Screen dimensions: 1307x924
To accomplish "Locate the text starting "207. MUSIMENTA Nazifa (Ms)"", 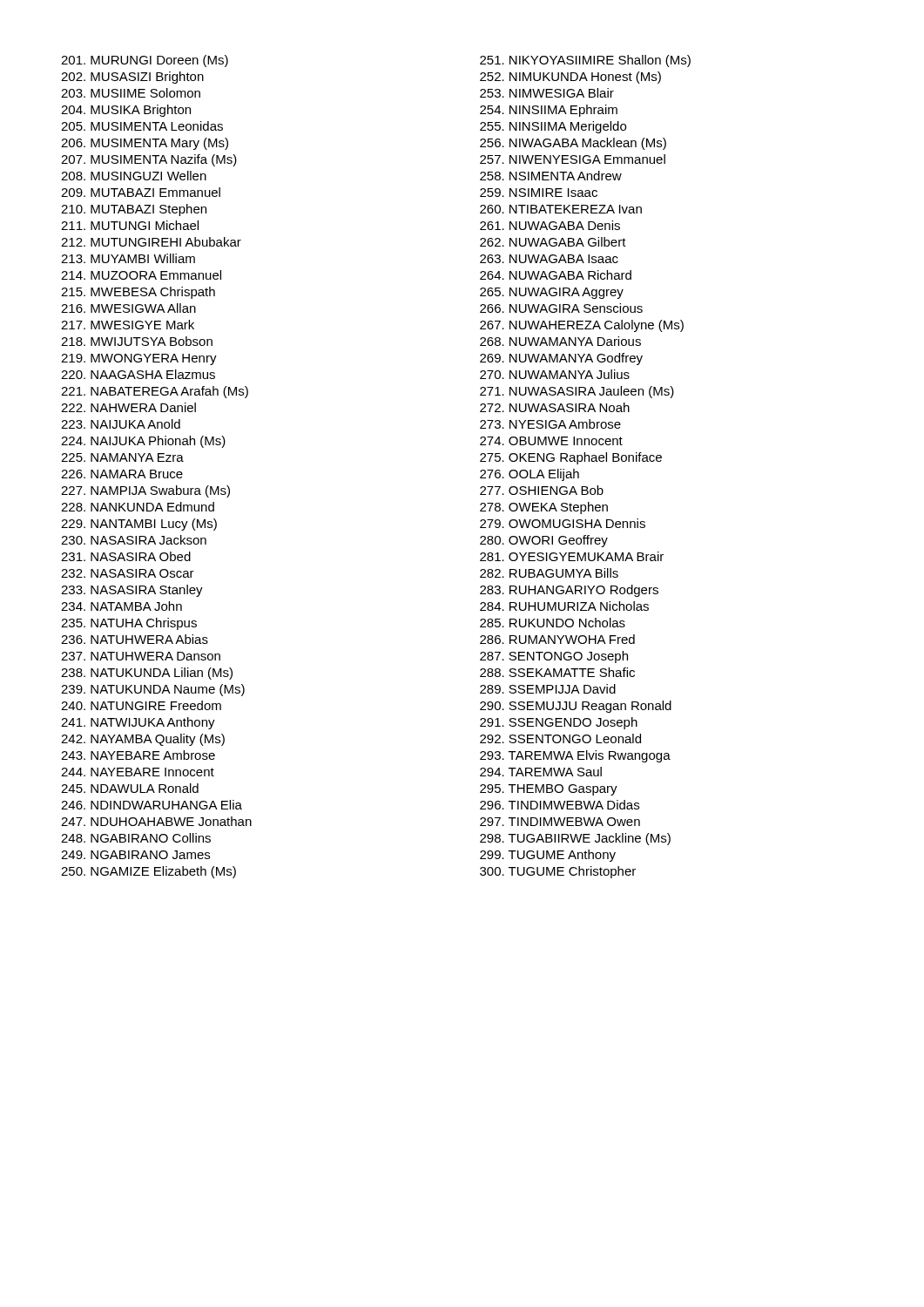I will pyautogui.click(x=149, y=159).
